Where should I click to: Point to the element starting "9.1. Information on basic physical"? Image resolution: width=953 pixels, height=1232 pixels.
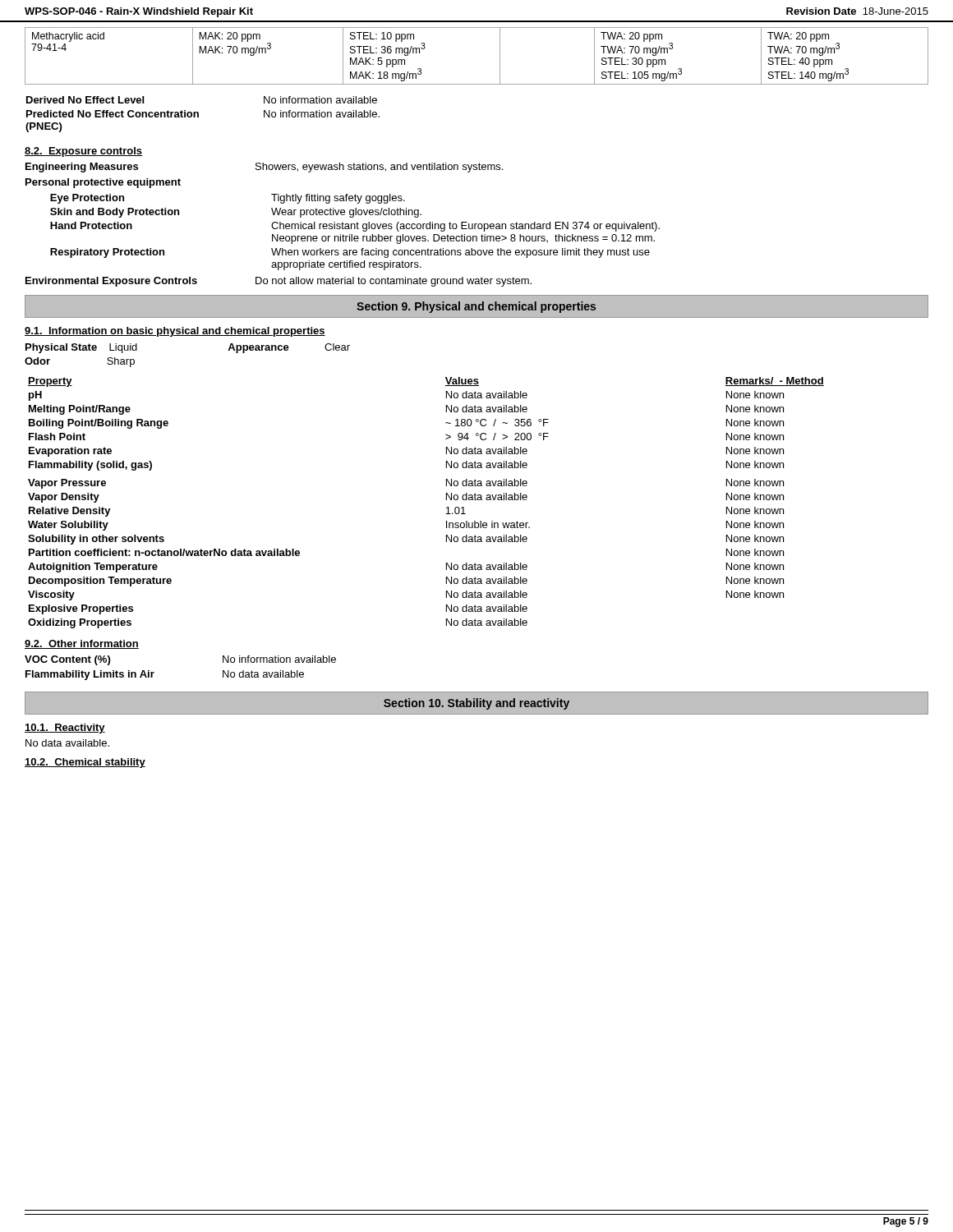175,331
